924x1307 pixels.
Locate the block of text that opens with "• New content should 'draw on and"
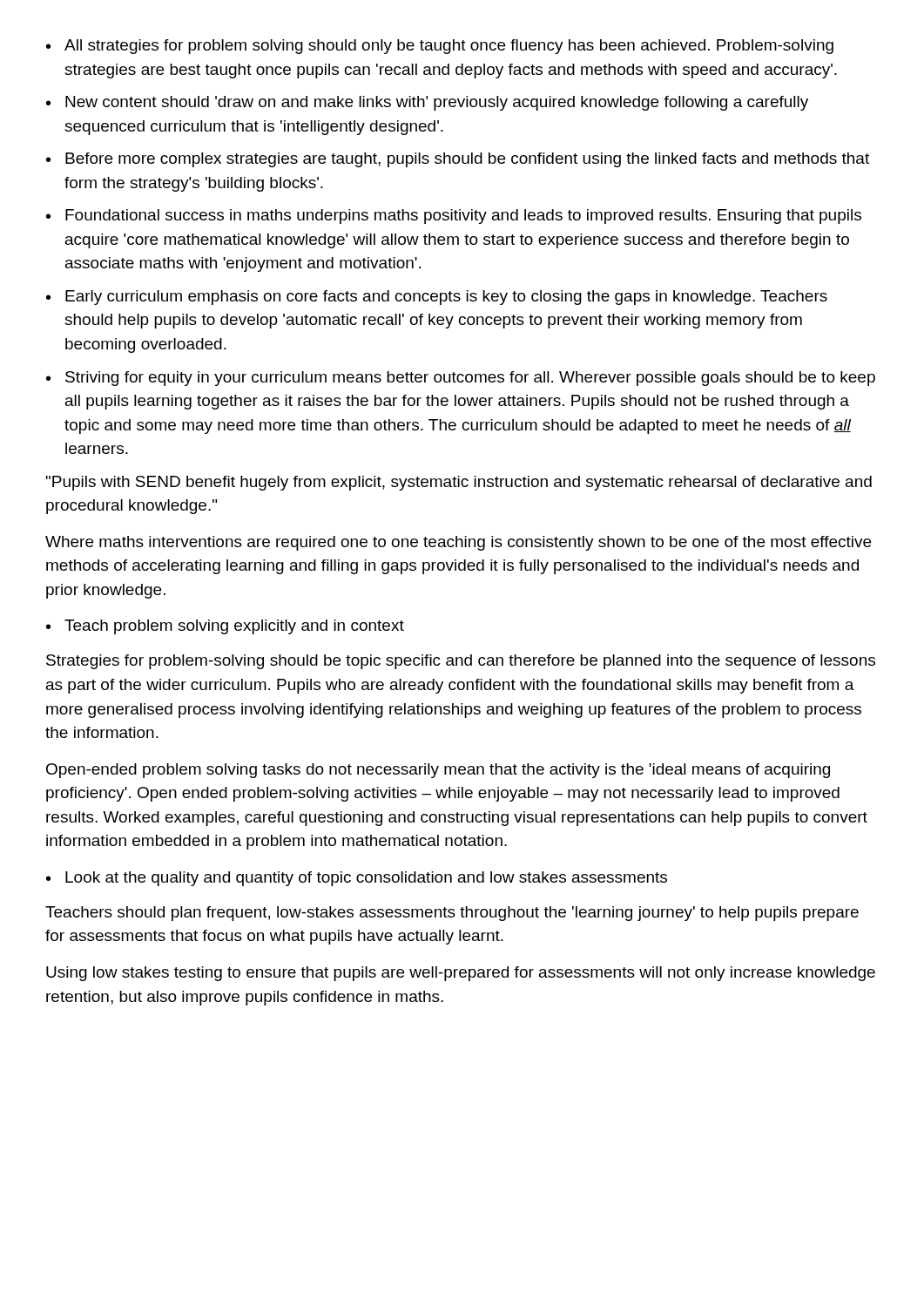coord(462,114)
